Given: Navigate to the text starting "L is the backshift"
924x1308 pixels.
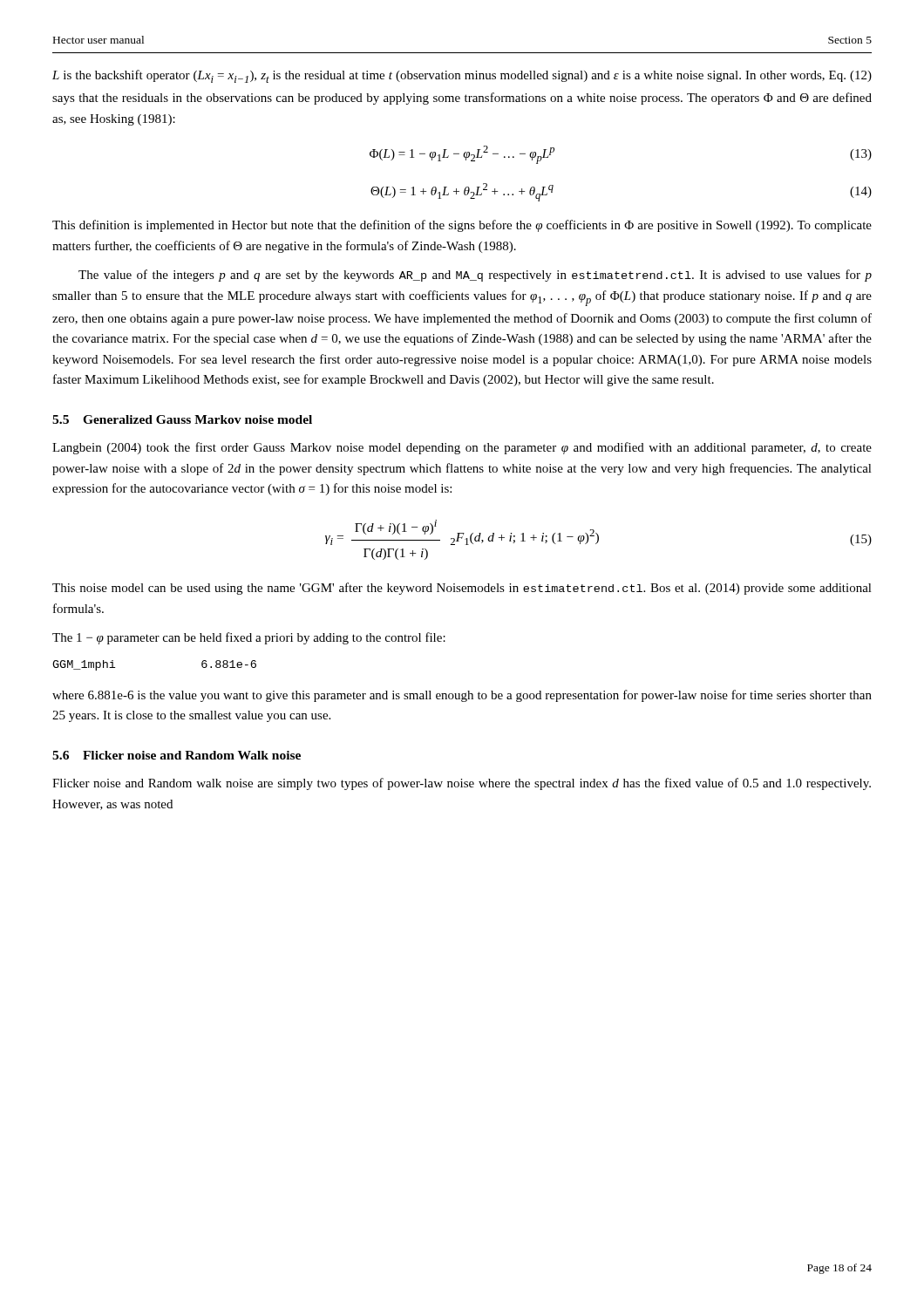Looking at the screenshot, I should click(x=462, y=97).
